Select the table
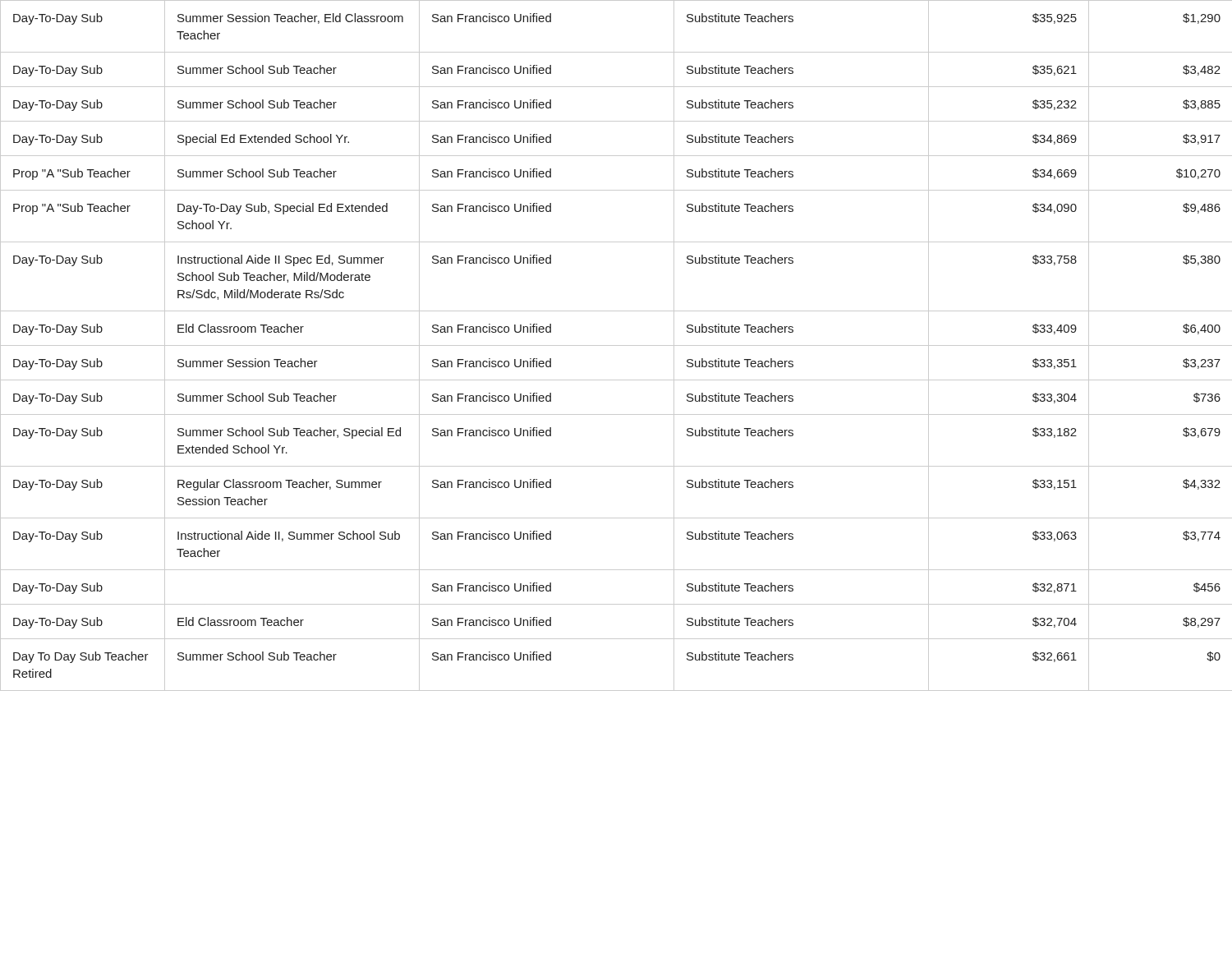 coord(616,476)
